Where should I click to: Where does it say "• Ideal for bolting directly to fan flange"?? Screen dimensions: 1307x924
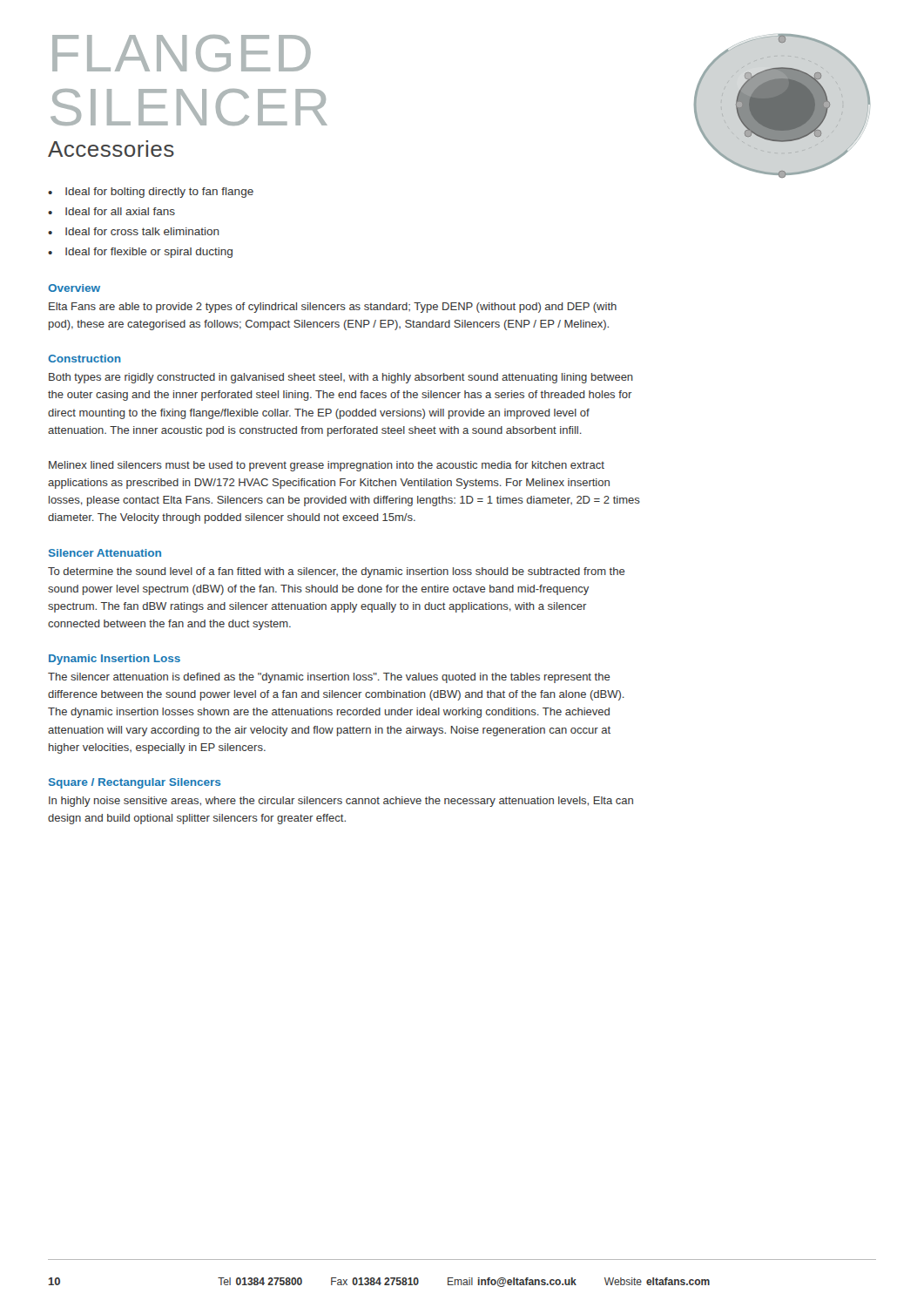coord(151,192)
